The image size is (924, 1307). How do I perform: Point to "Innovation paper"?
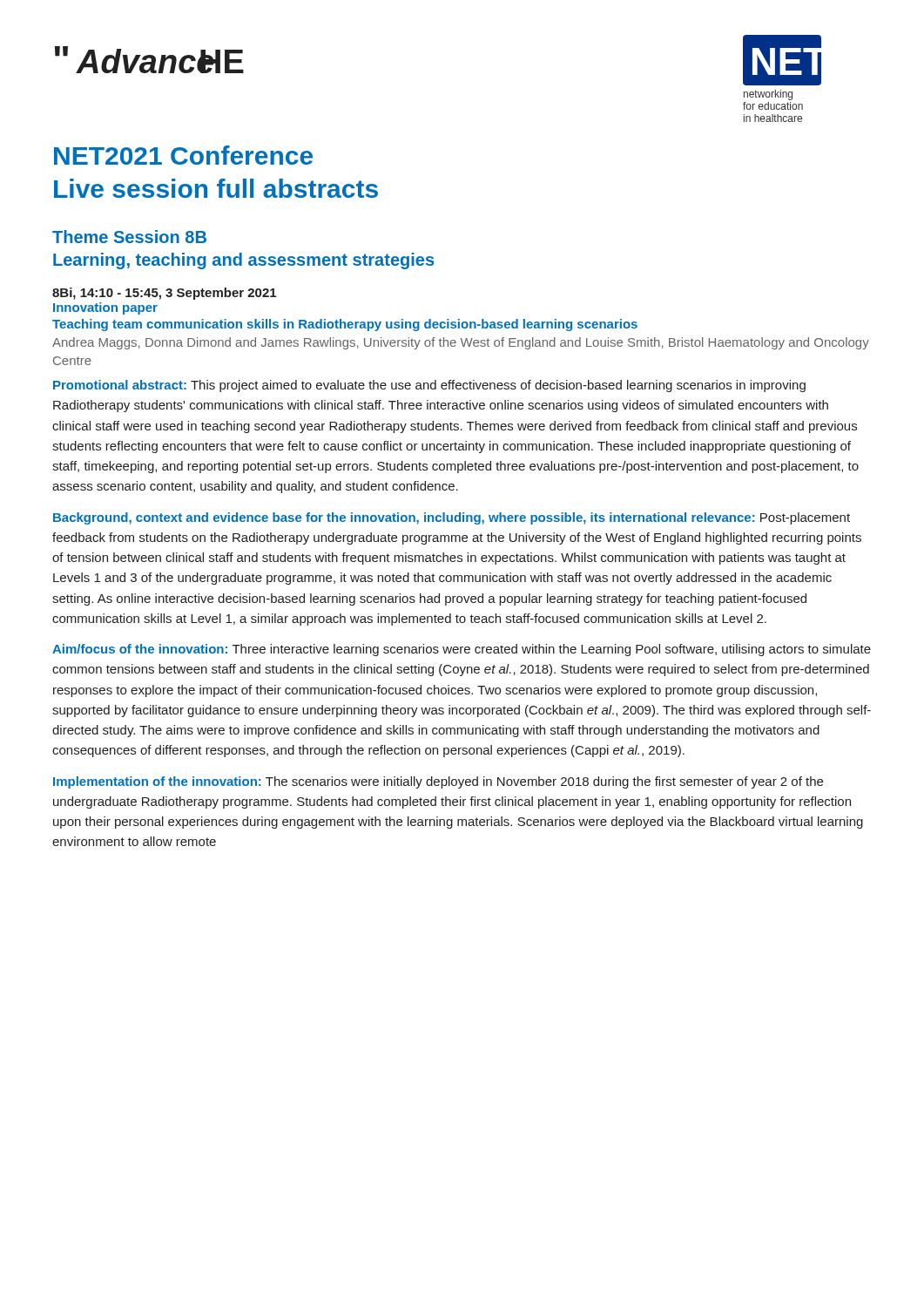click(x=105, y=307)
